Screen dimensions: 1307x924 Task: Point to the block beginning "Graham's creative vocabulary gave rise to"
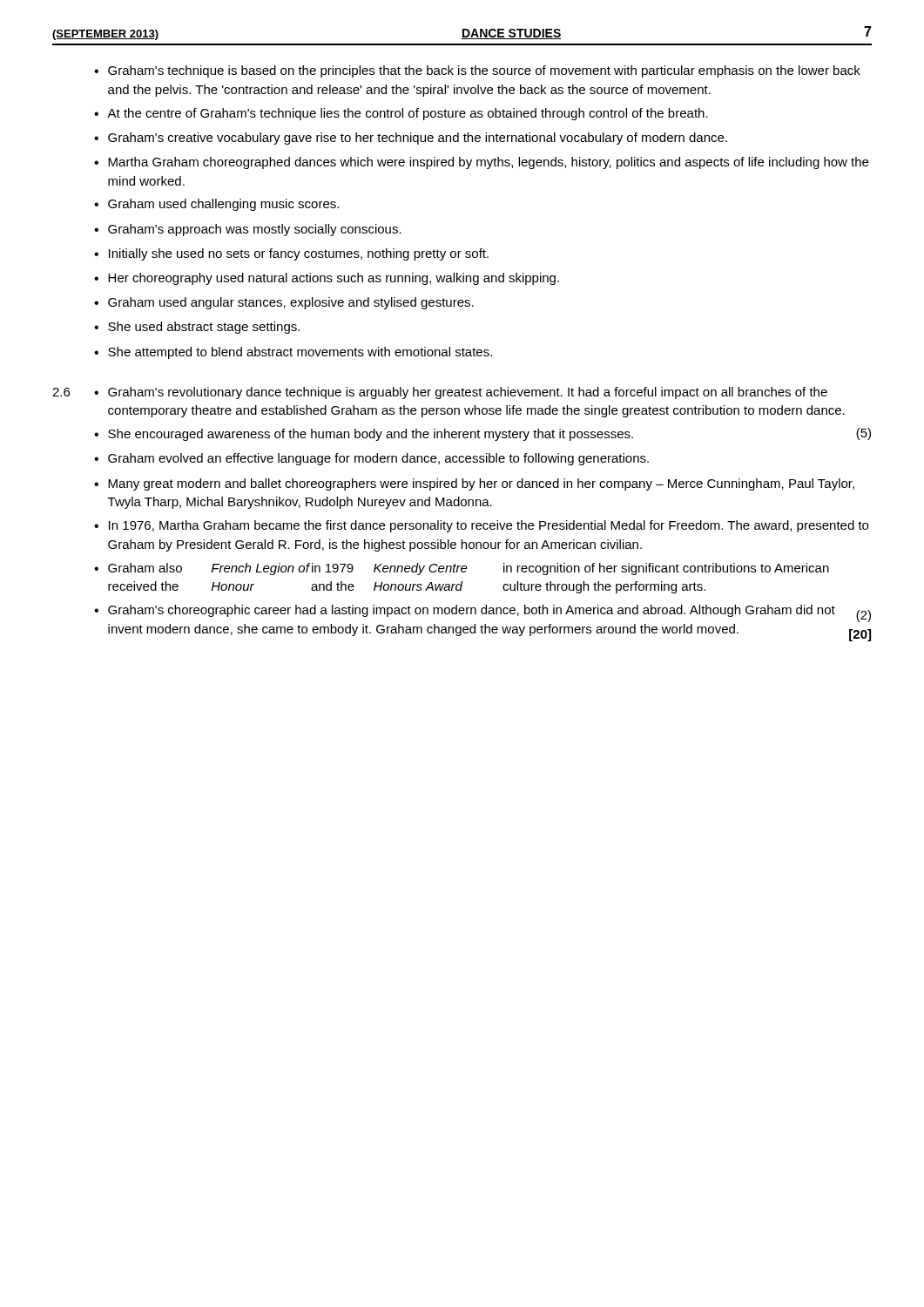pos(418,137)
